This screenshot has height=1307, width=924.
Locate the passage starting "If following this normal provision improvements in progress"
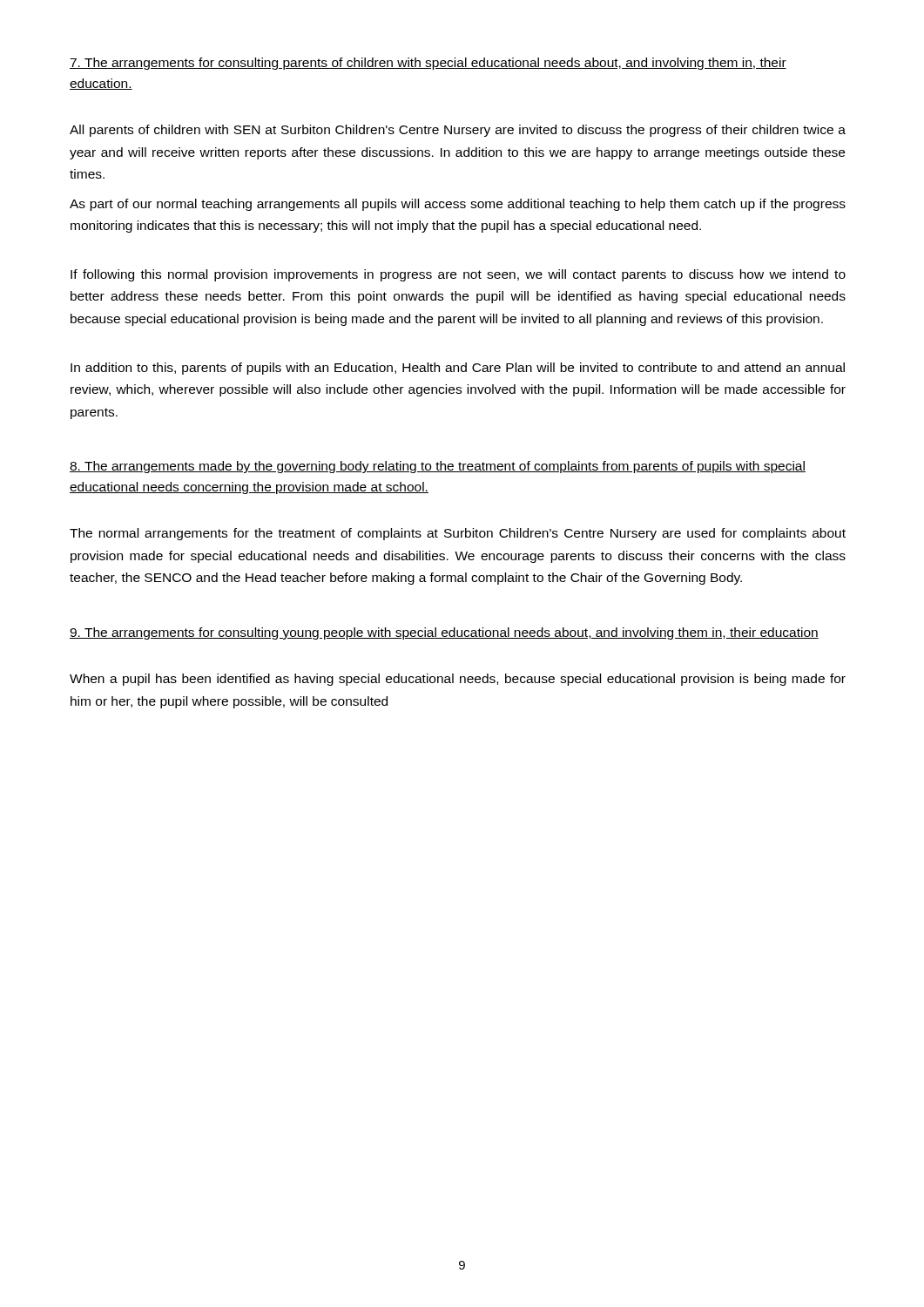tap(458, 296)
